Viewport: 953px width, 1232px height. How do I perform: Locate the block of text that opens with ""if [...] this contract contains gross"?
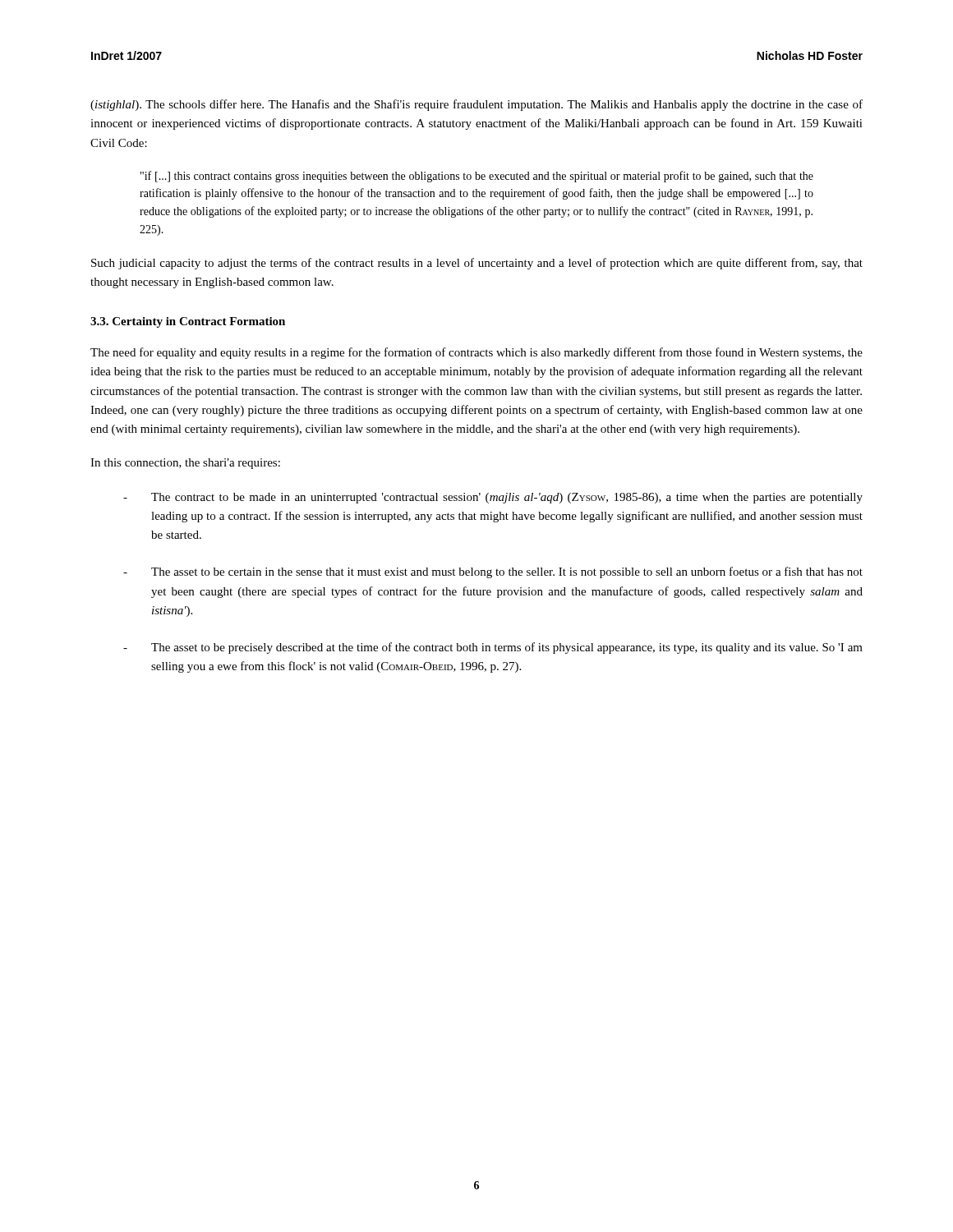pos(476,203)
